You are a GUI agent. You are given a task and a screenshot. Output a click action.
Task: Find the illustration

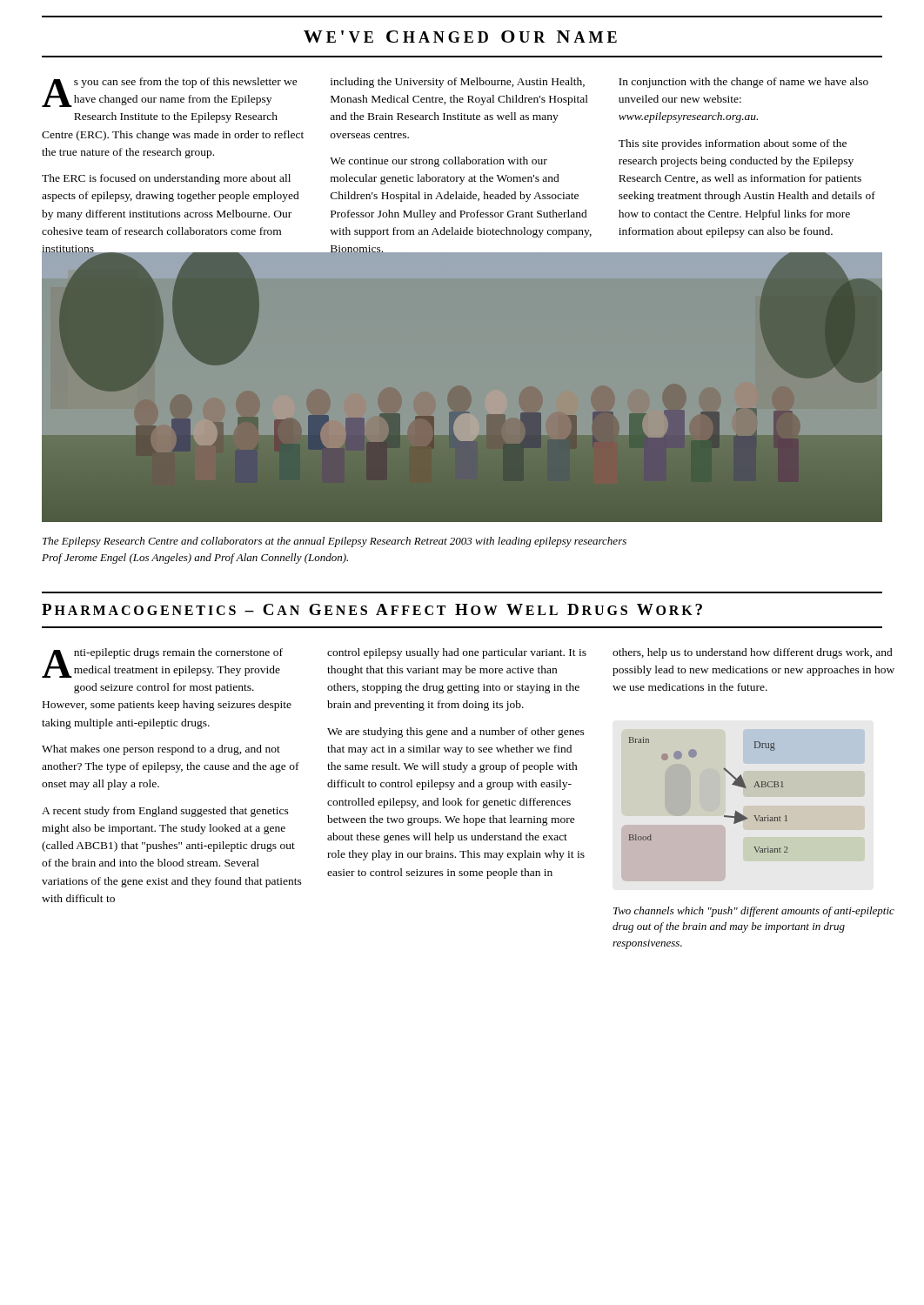pos(760,800)
